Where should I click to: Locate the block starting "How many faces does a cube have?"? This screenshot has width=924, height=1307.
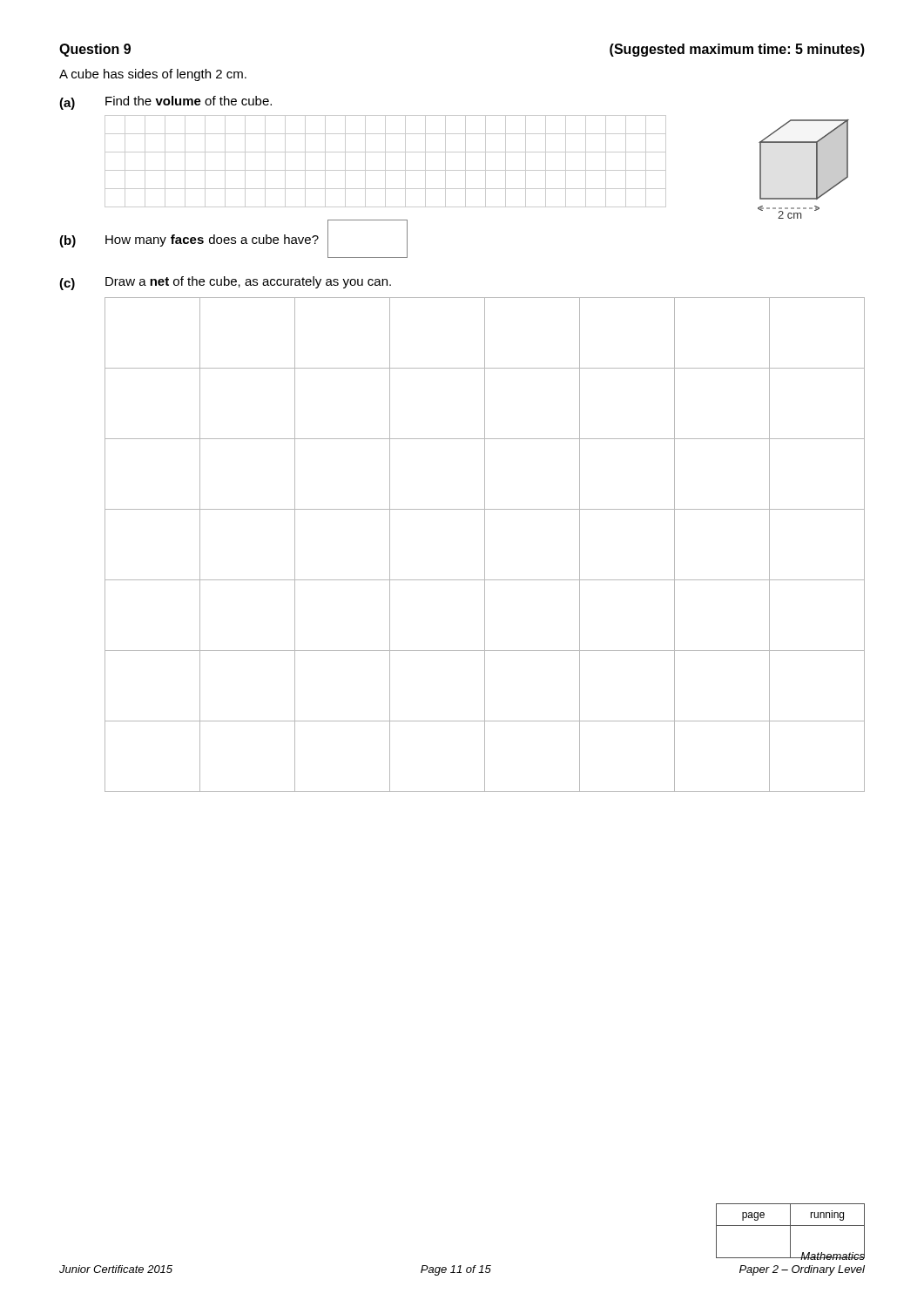pyautogui.click(x=256, y=239)
